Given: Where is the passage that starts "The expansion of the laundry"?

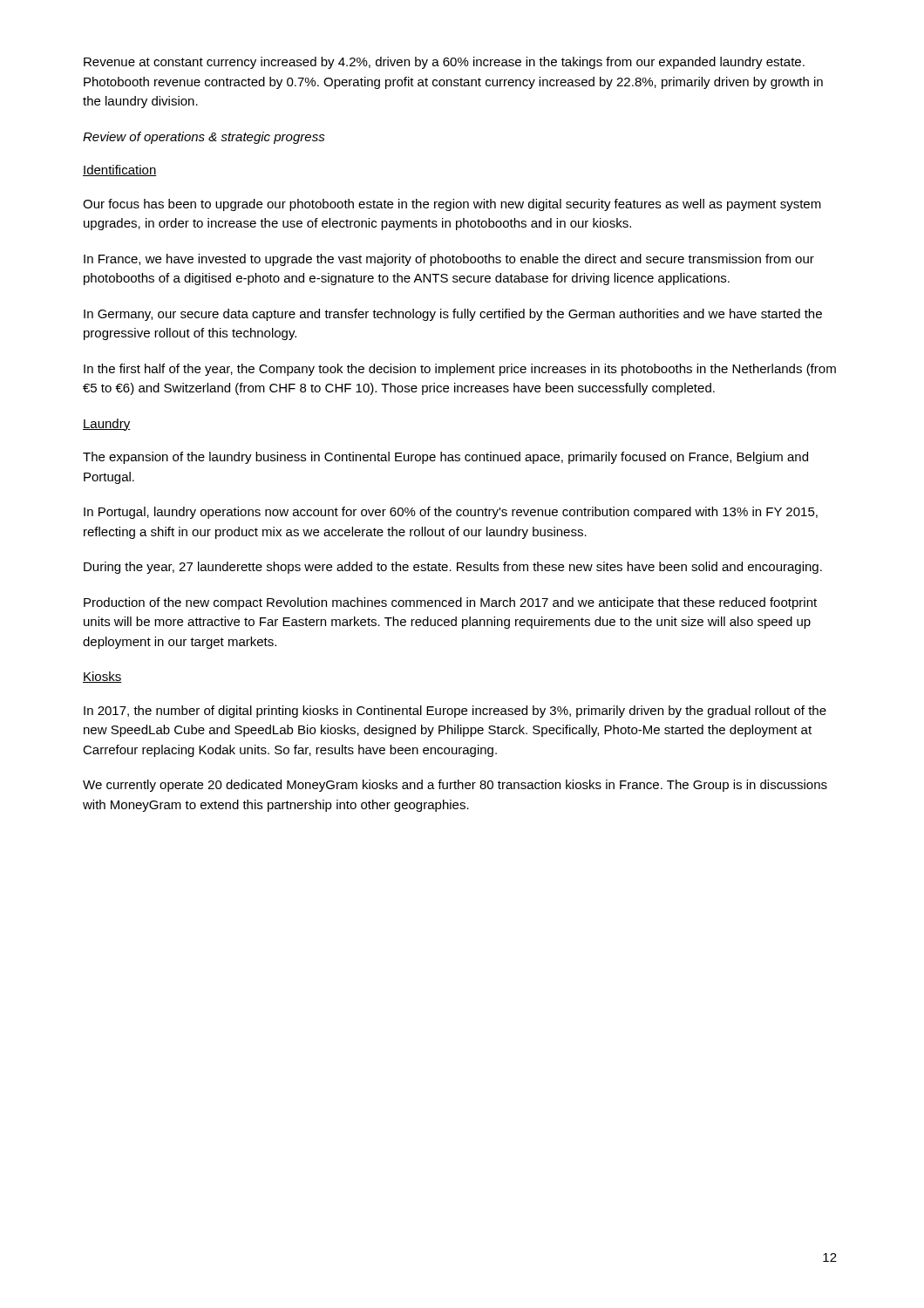Looking at the screenshot, I should tap(446, 466).
